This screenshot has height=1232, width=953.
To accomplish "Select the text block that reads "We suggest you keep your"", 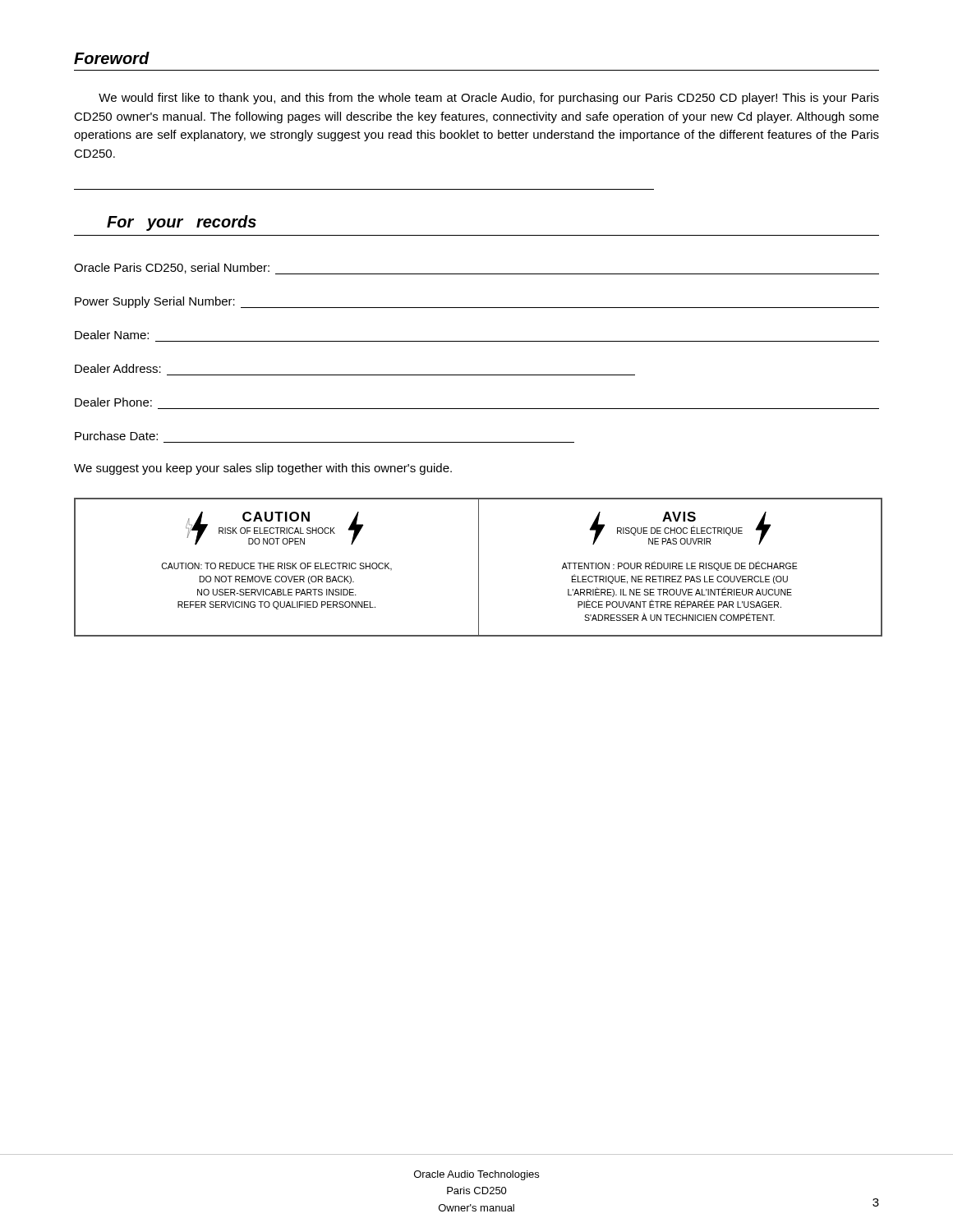I will [x=263, y=468].
